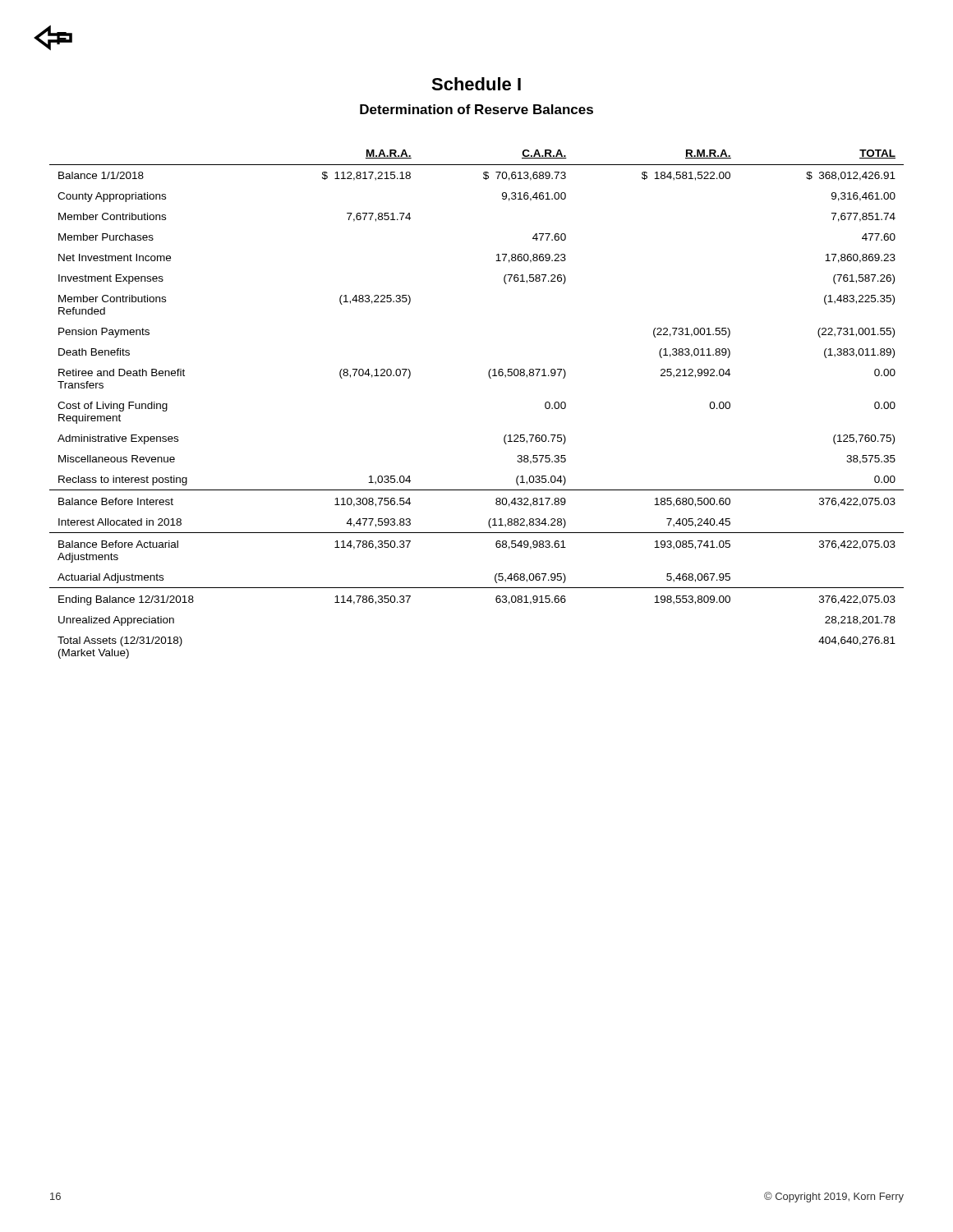This screenshot has width=953, height=1232.
Task: Select the passage starting "Schedule I Determination of Reserve Balances"
Action: [476, 96]
